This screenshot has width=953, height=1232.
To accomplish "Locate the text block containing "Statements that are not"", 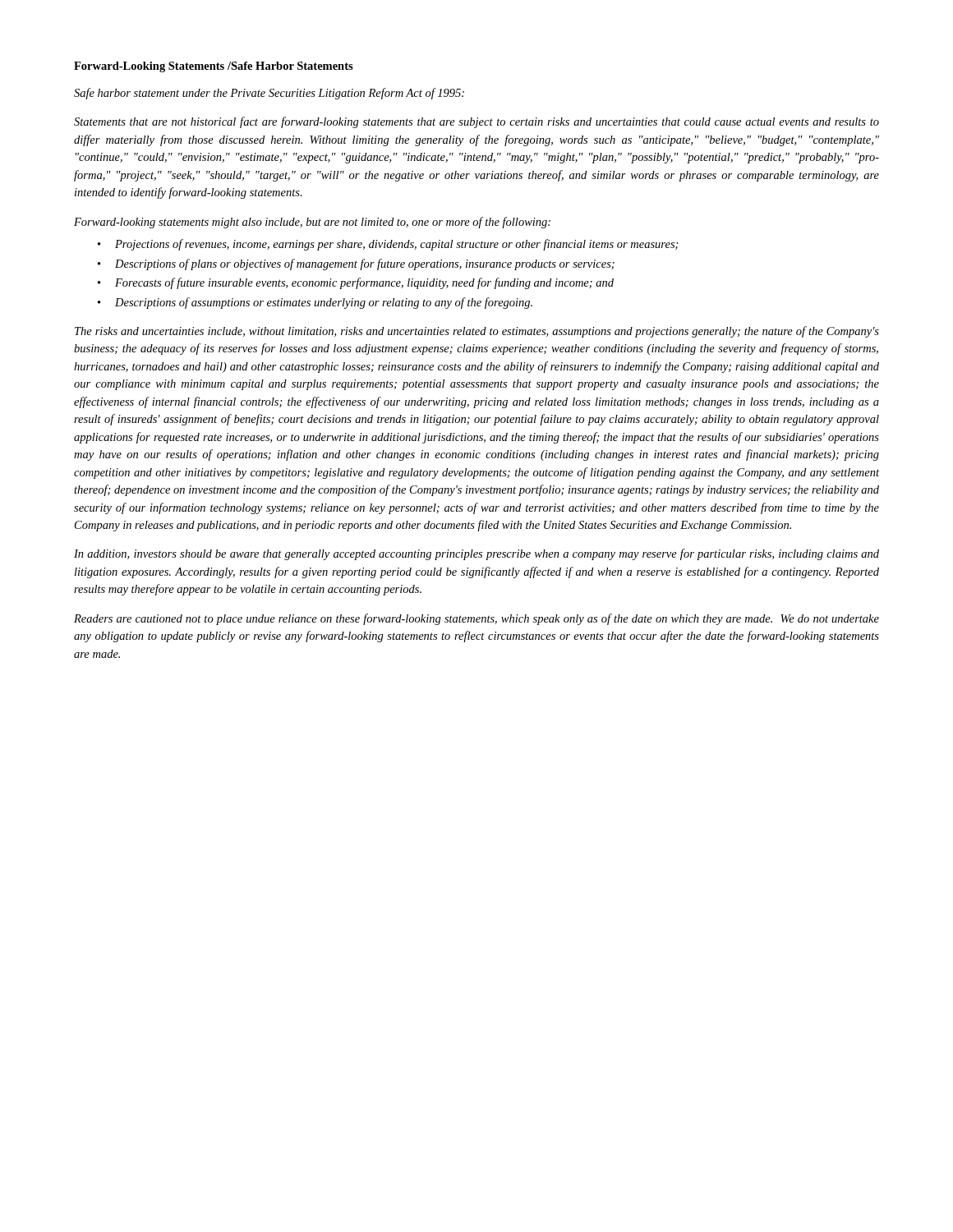I will click(x=476, y=157).
